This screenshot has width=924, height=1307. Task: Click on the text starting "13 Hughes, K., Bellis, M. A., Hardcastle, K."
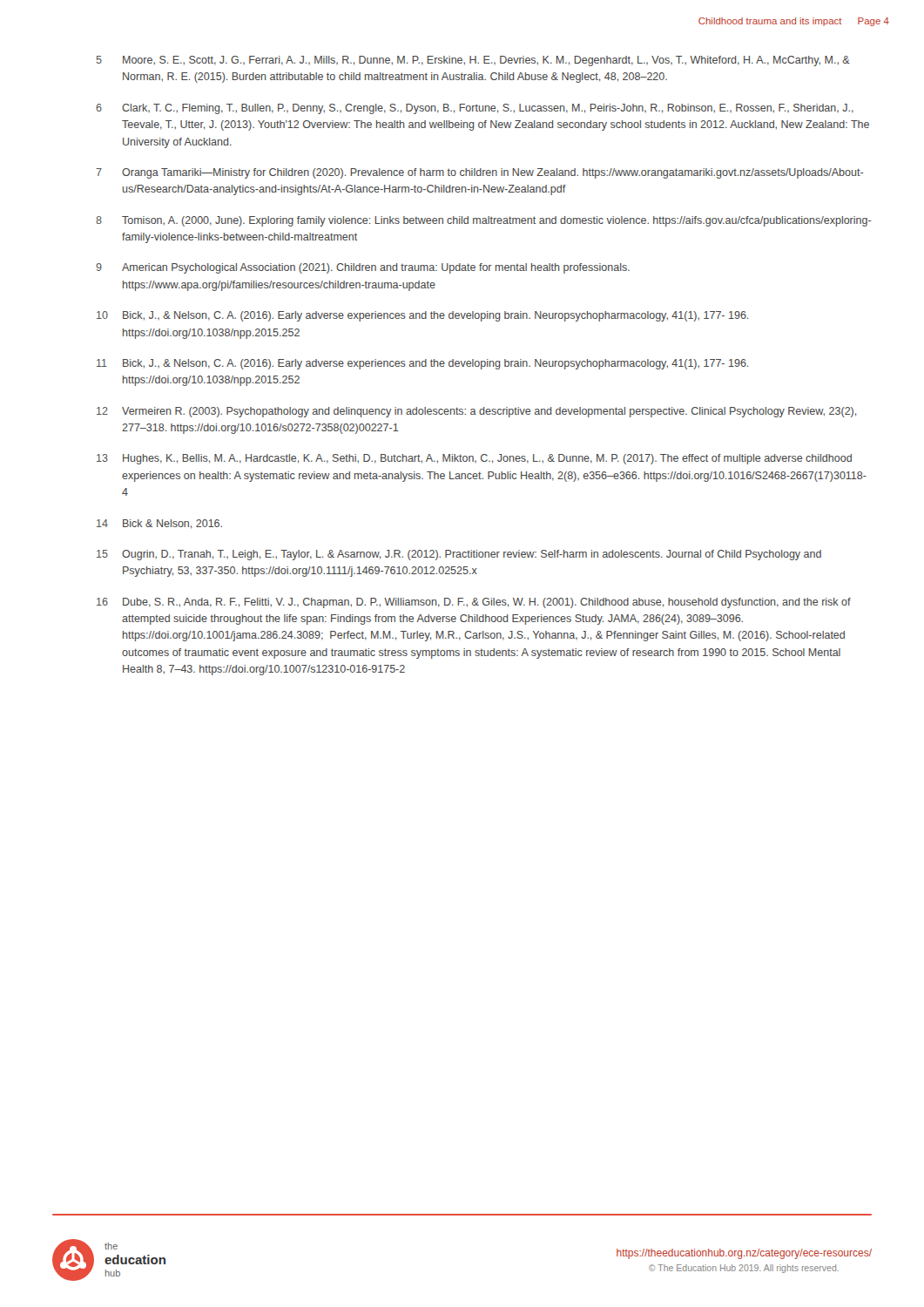click(484, 476)
